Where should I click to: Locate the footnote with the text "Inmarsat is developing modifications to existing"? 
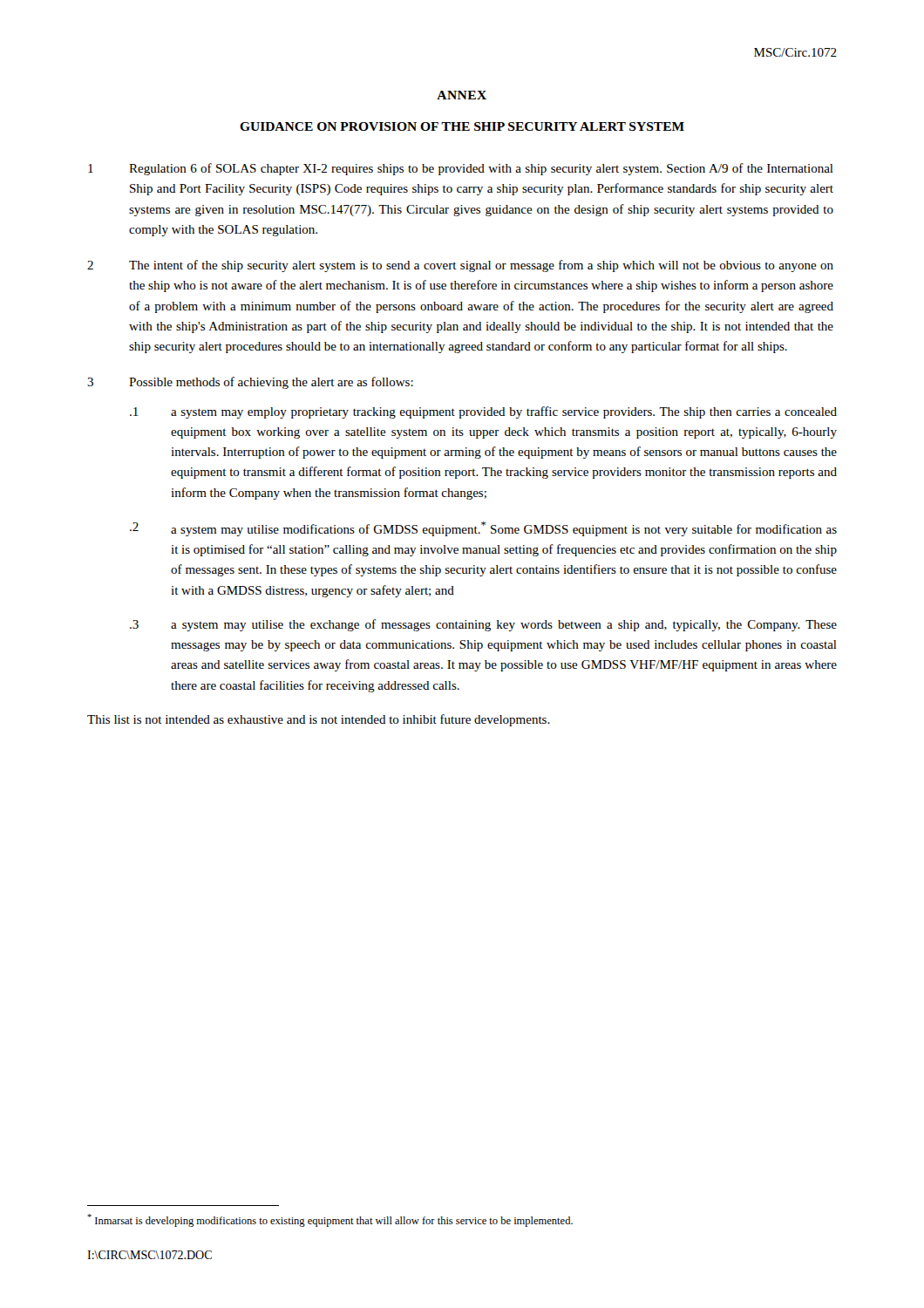click(x=330, y=1220)
